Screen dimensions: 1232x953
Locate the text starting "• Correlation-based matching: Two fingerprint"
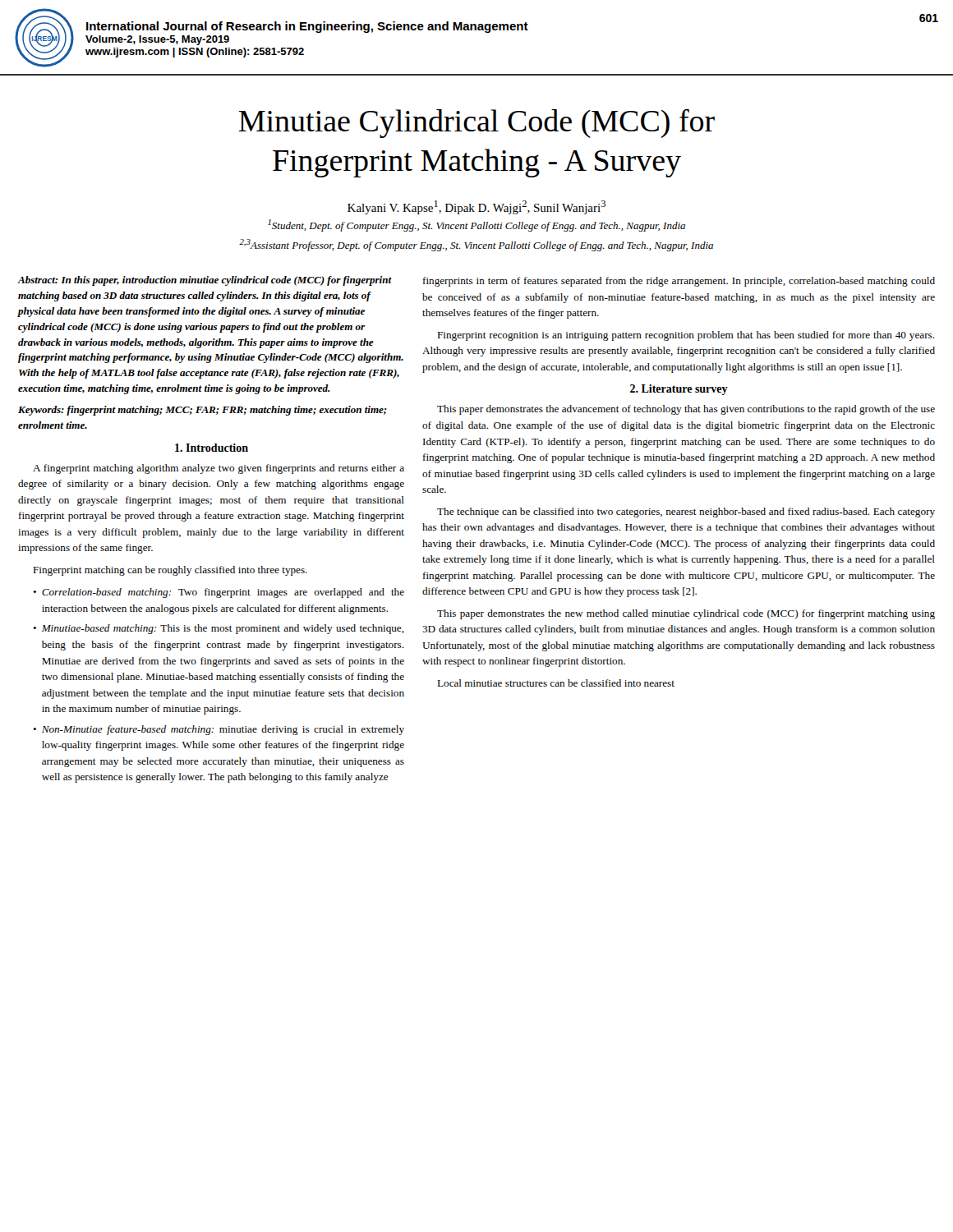tap(219, 600)
